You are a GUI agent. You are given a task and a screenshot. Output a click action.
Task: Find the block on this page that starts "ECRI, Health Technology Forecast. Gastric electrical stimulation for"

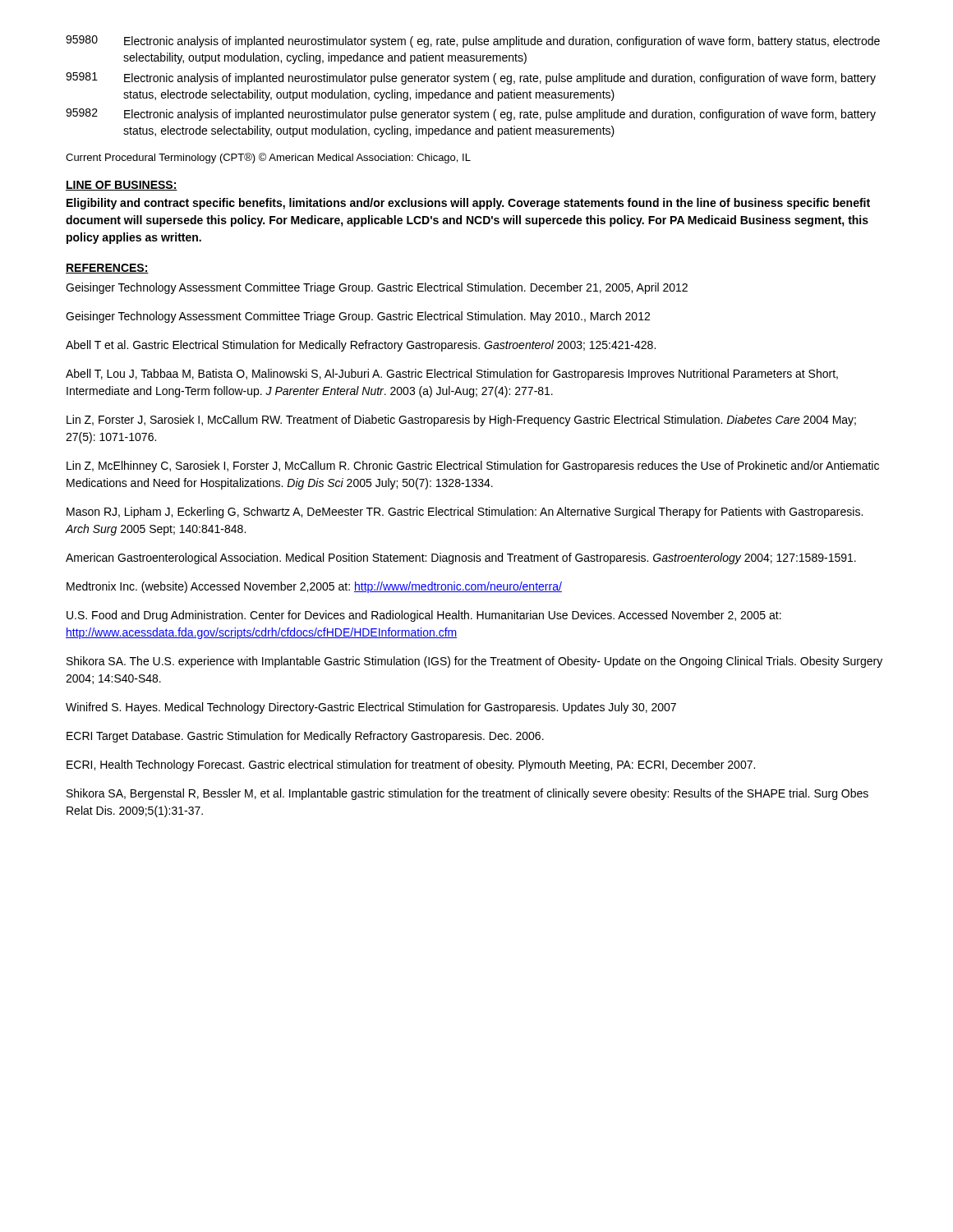(411, 765)
